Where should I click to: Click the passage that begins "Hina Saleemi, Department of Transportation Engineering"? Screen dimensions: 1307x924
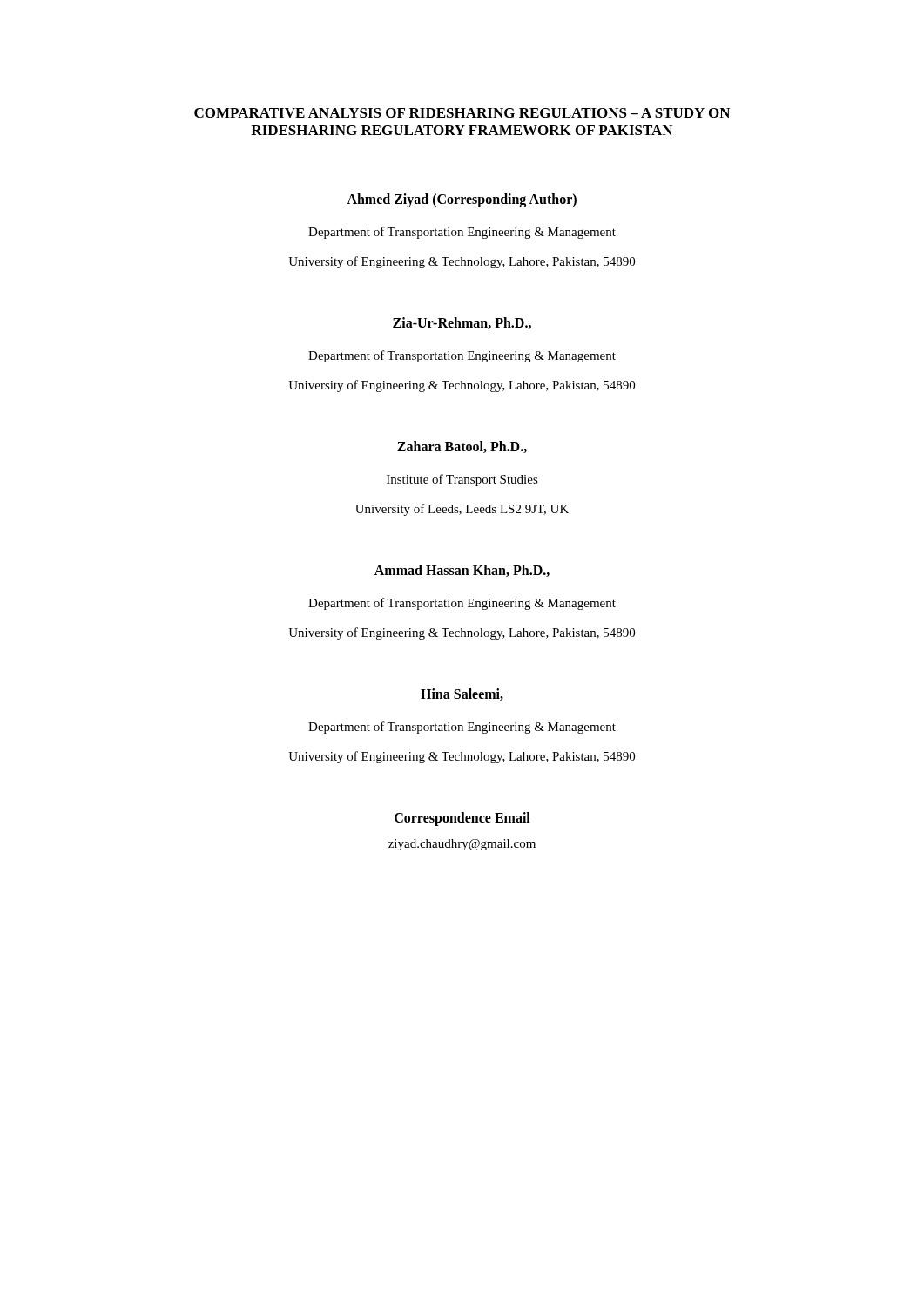(462, 727)
